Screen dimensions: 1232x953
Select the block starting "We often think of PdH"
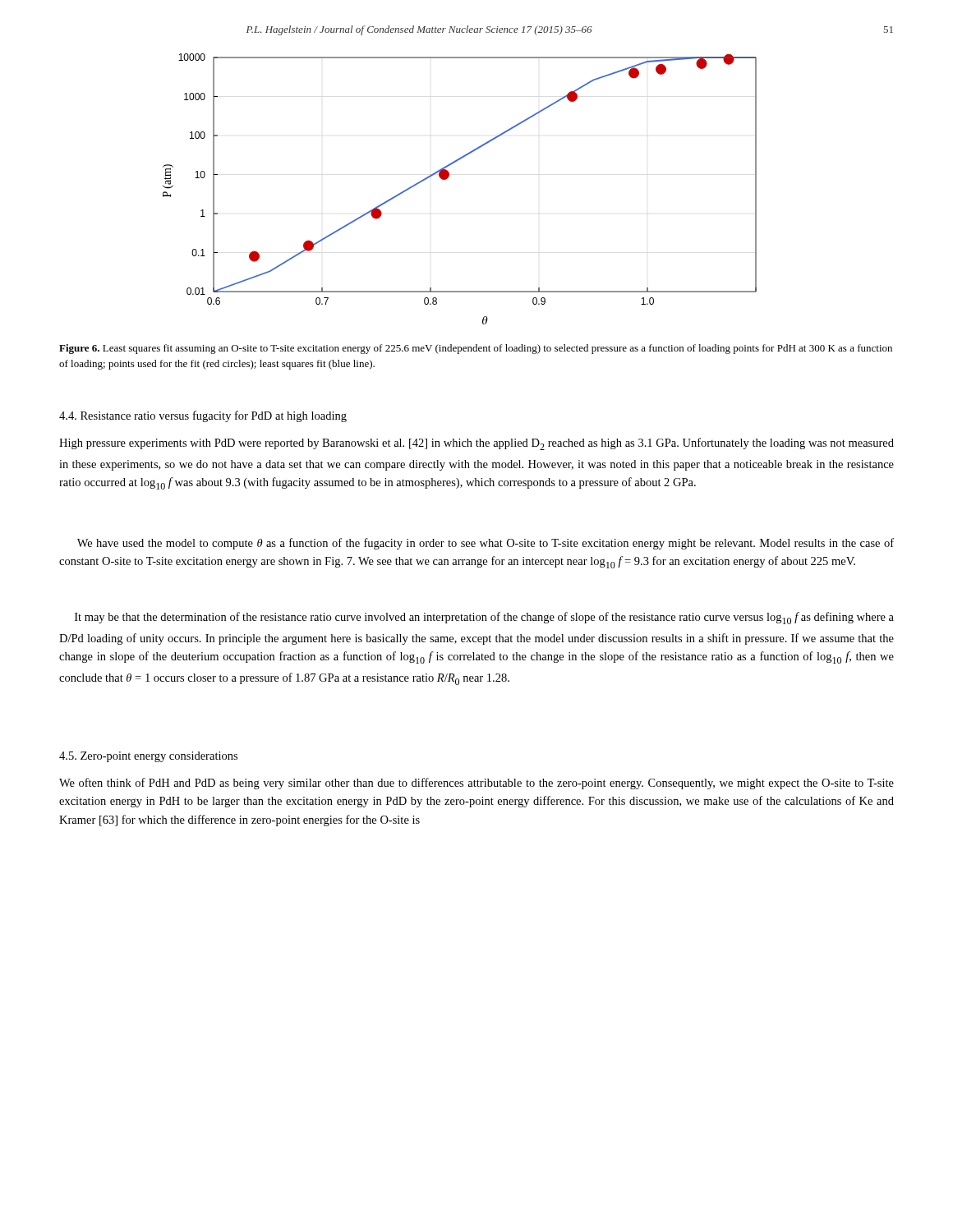pyautogui.click(x=476, y=801)
